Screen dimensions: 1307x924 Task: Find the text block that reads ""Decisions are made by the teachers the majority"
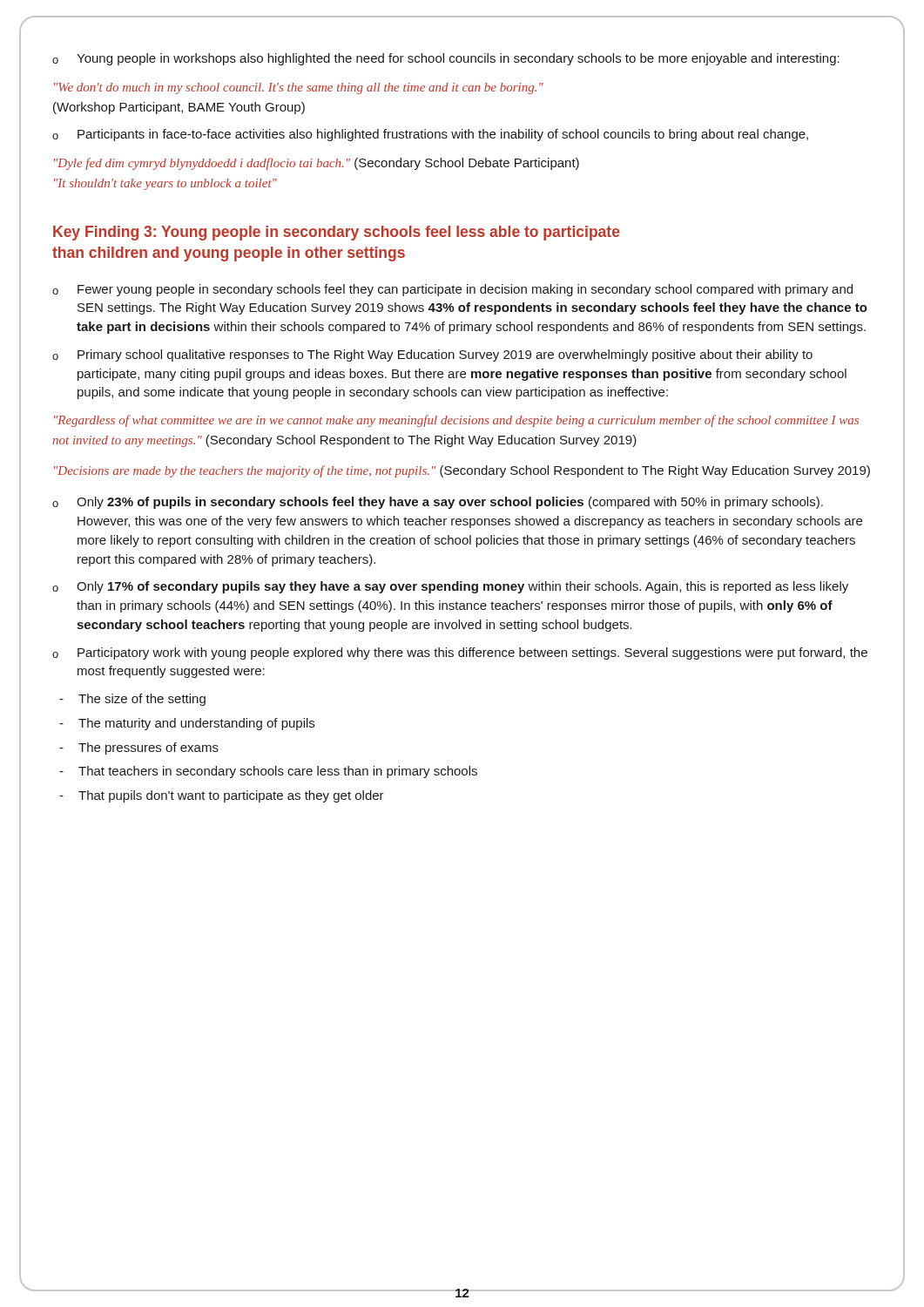pos(461,470)
